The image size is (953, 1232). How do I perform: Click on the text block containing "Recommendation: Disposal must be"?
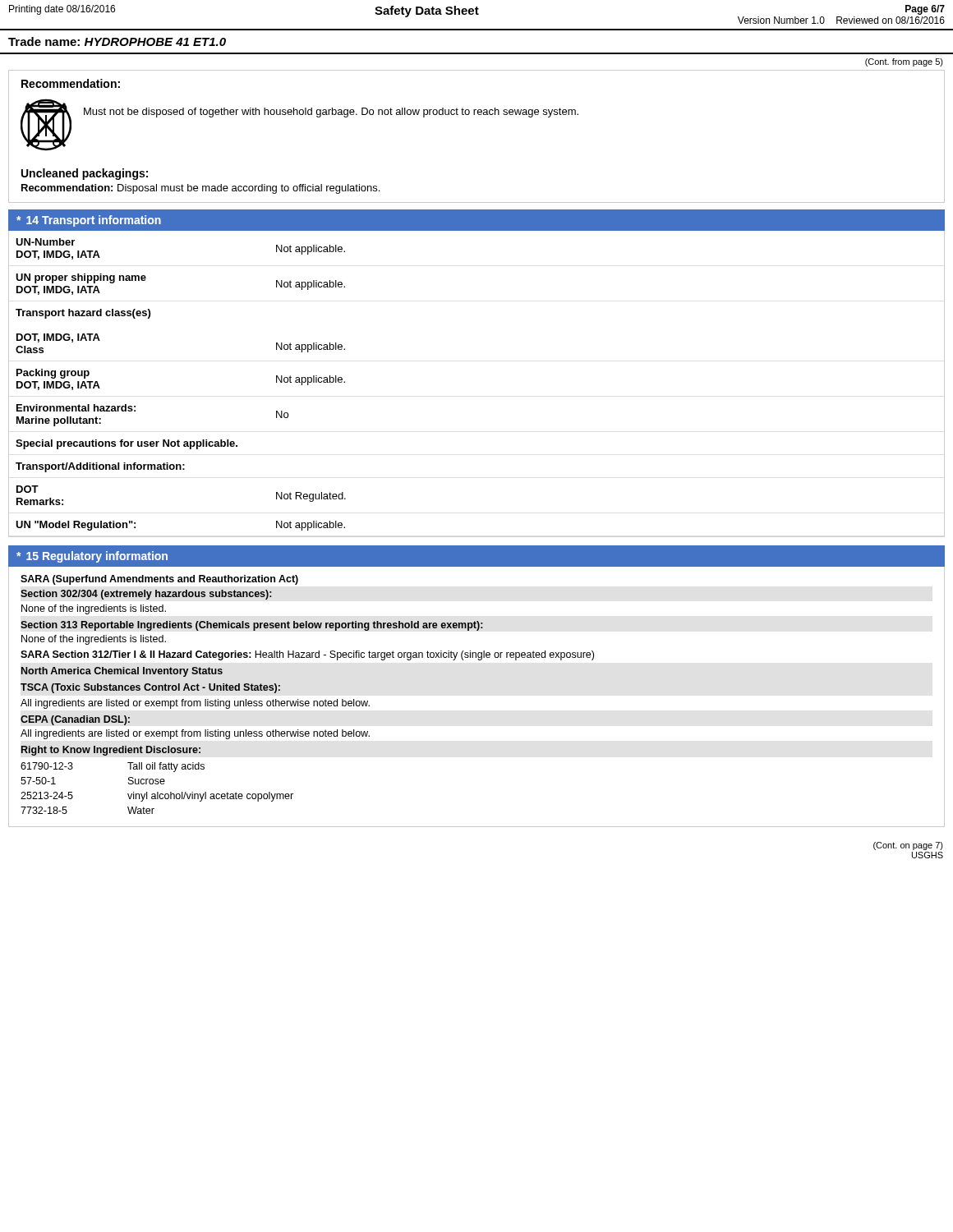pyautogui.click(x=201, y=188)
